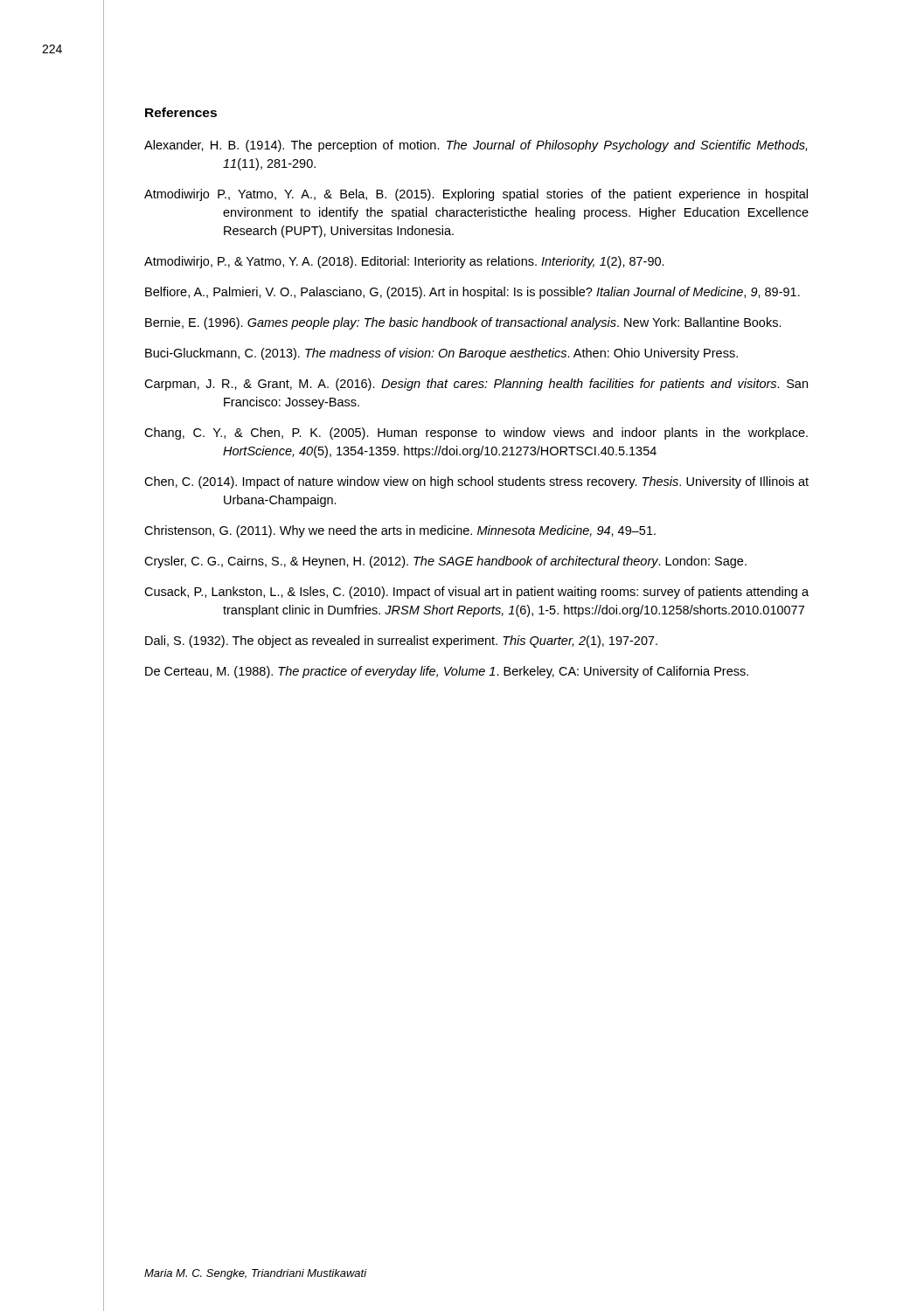This screenshot has height=1311, width=924.
Task: Locate the block of text that opens with "Carpman, J. R.,"
Action: (x=476, y=393)
